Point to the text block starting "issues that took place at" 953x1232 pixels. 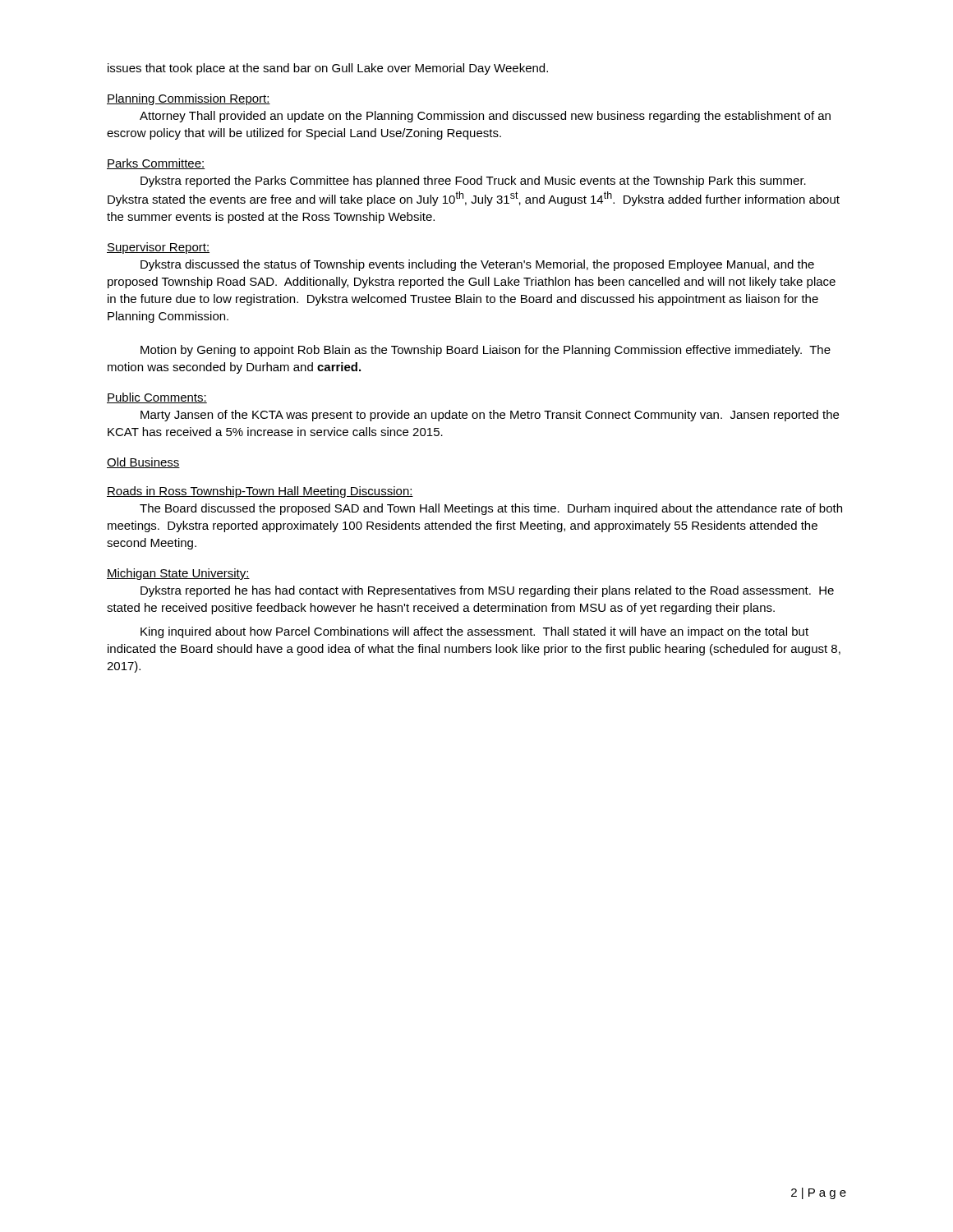pos(476,68)
